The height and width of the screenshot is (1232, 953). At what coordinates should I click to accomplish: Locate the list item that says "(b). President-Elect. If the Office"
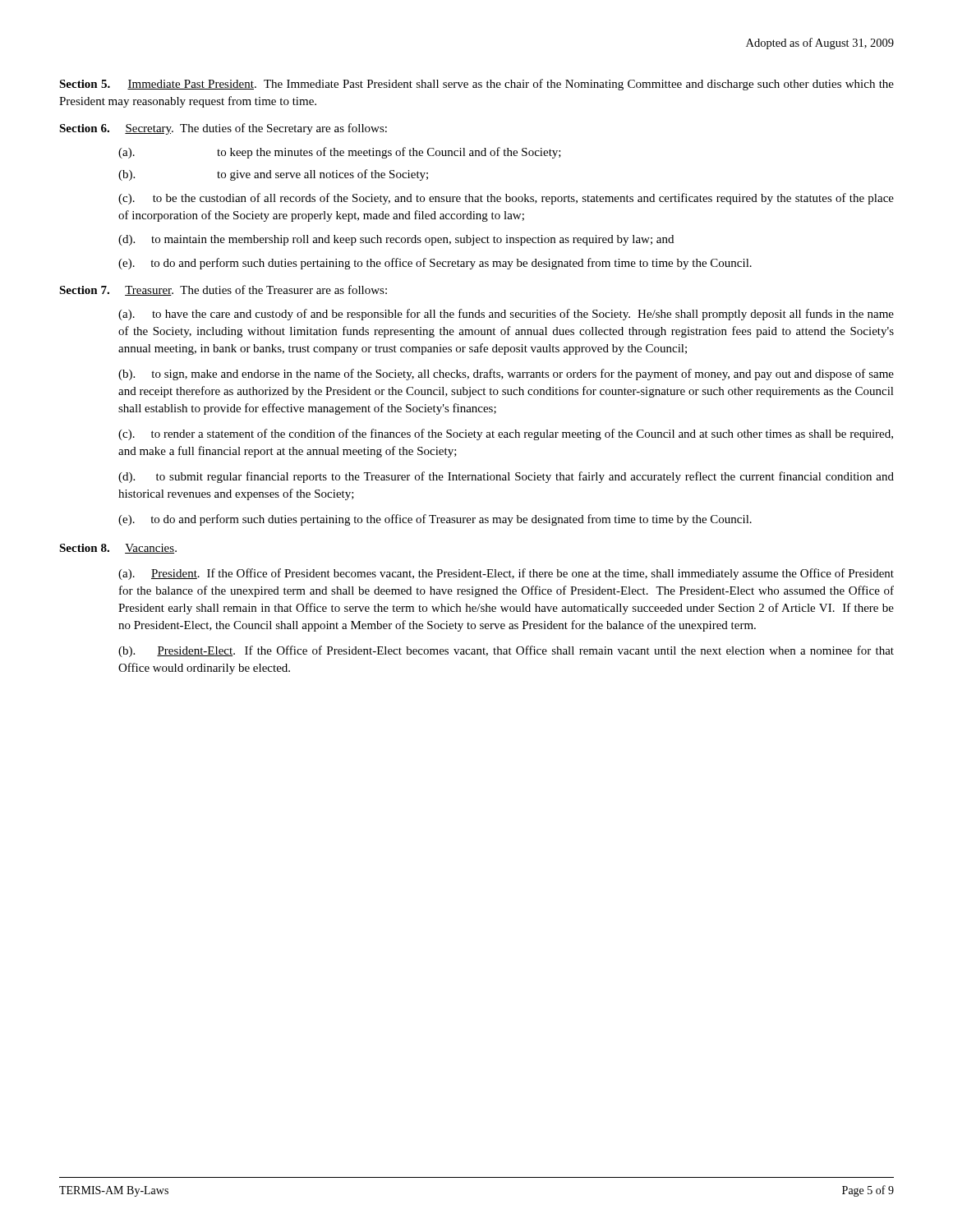(506, 659)
